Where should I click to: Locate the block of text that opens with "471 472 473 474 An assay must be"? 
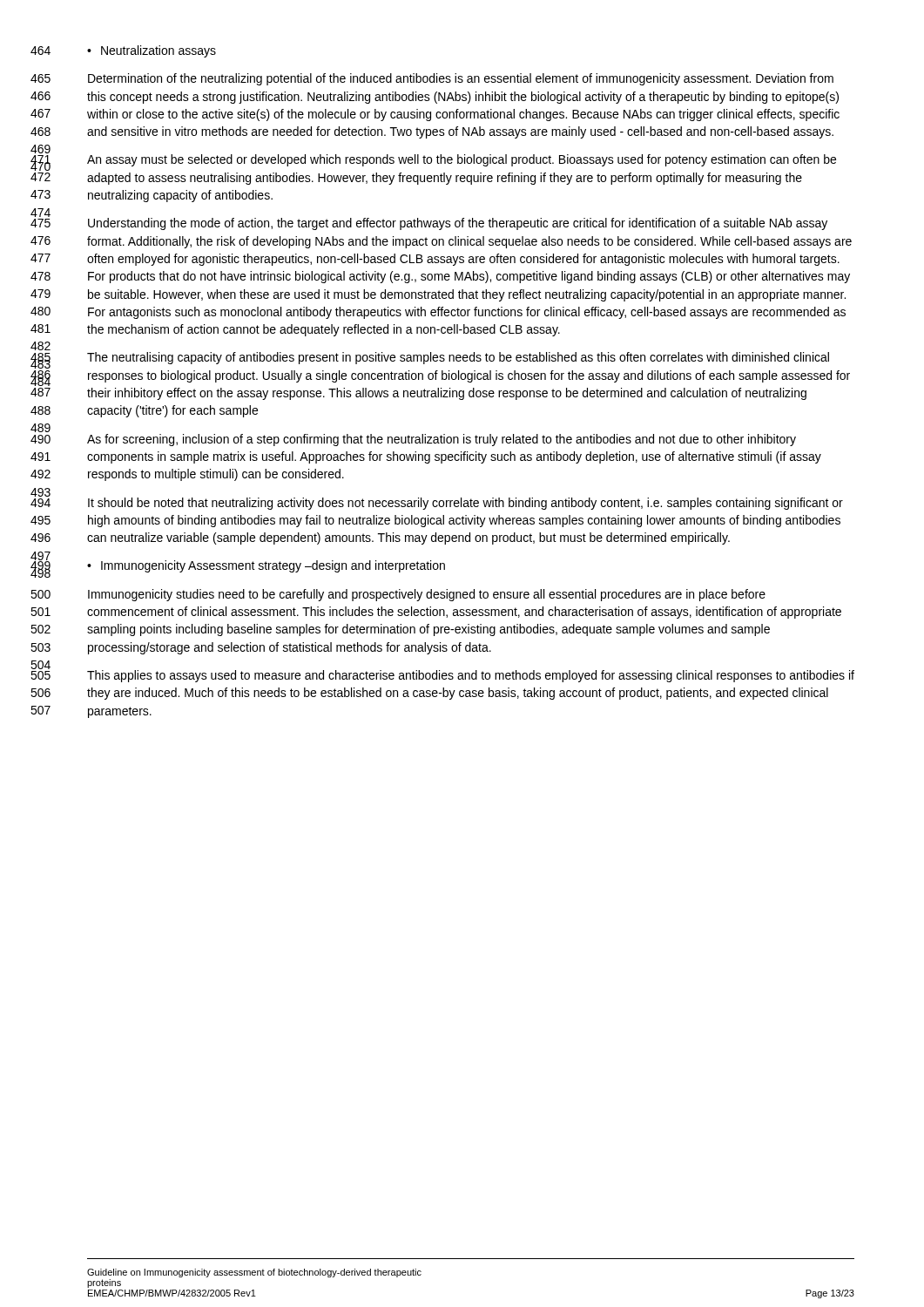tap(471, 178)
